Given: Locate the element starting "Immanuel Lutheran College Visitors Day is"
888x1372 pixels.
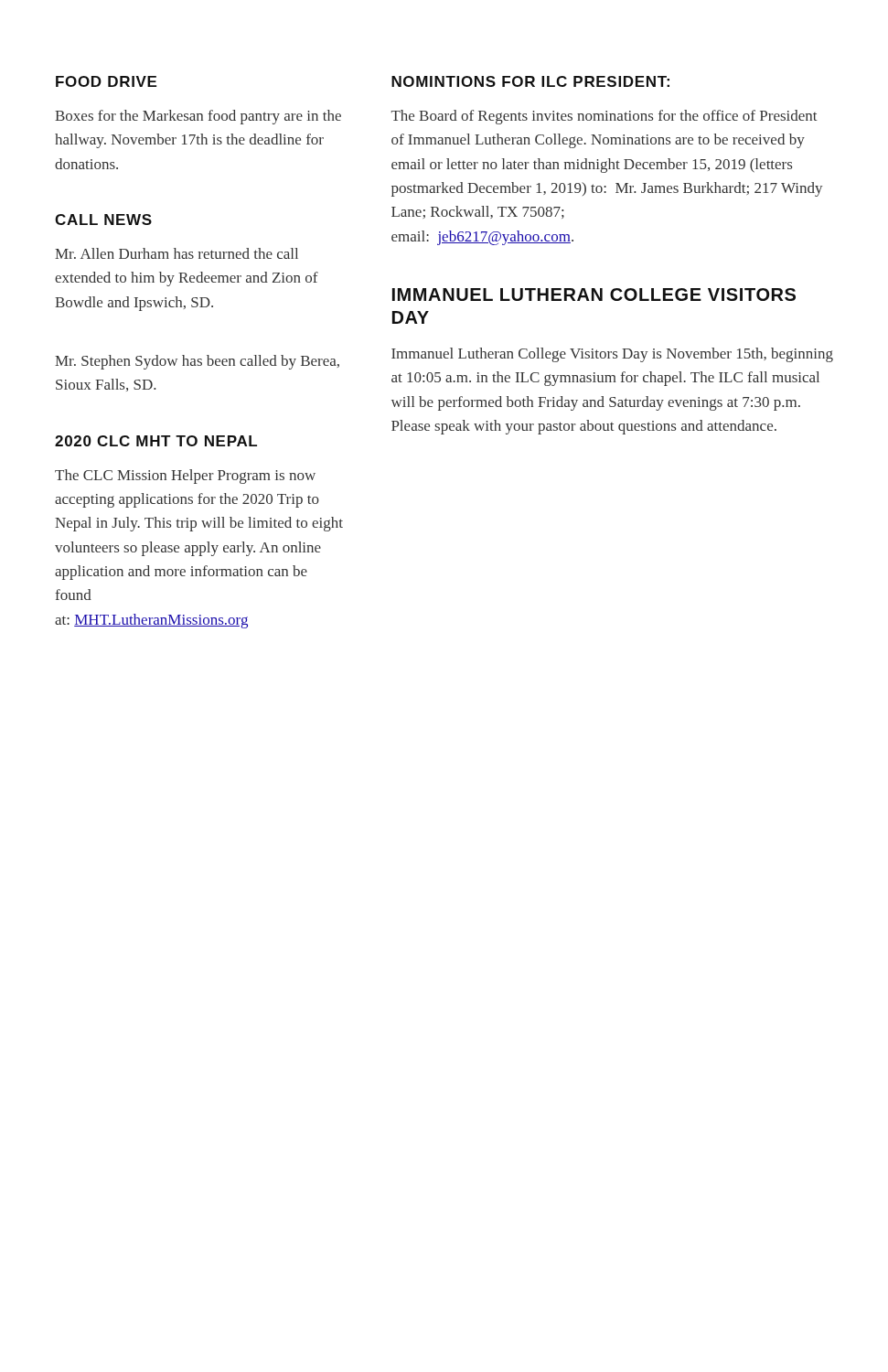Looking at the screenshot, I should coord(612,390).
